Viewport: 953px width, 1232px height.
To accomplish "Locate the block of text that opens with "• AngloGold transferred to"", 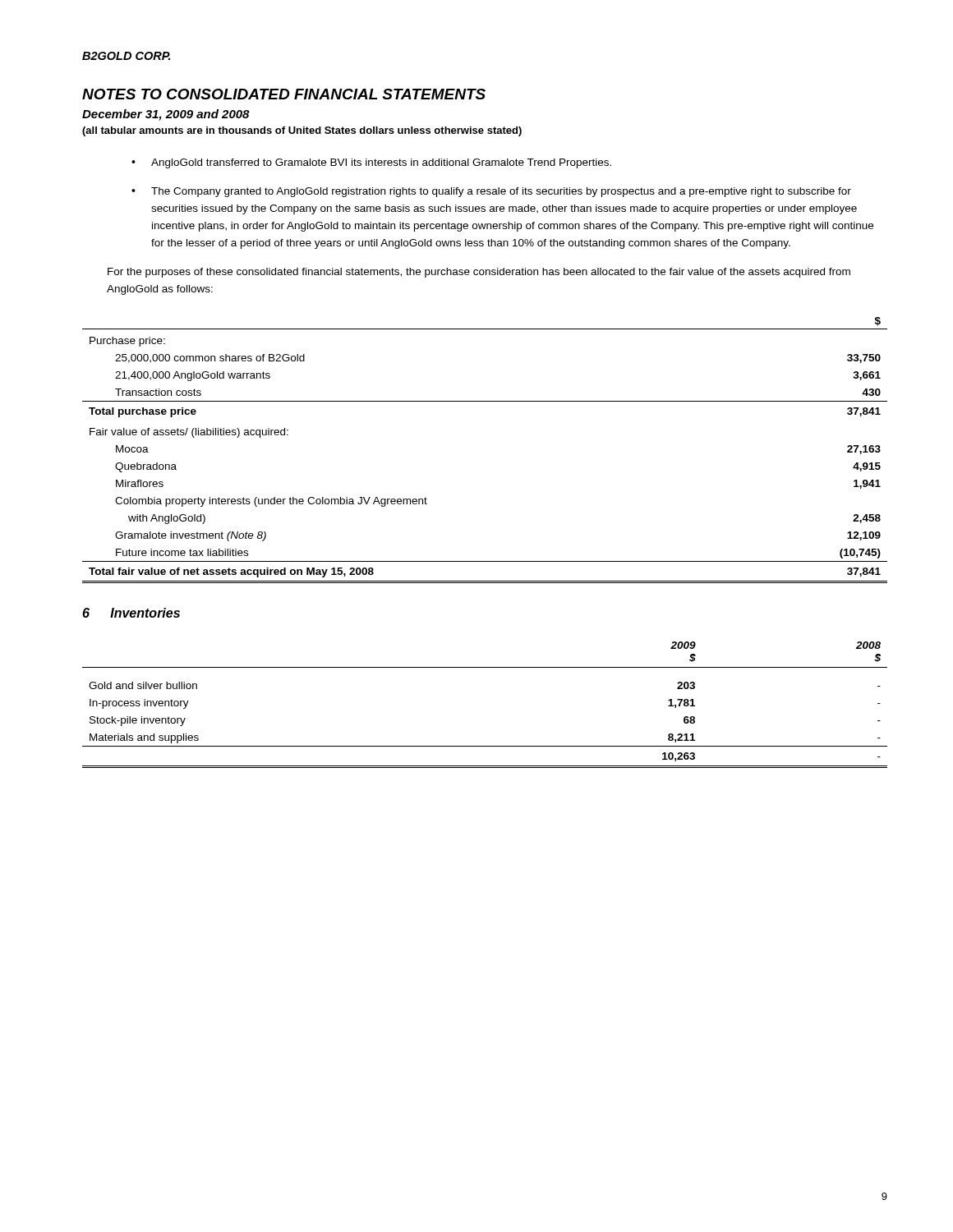I will coord(509,163).
